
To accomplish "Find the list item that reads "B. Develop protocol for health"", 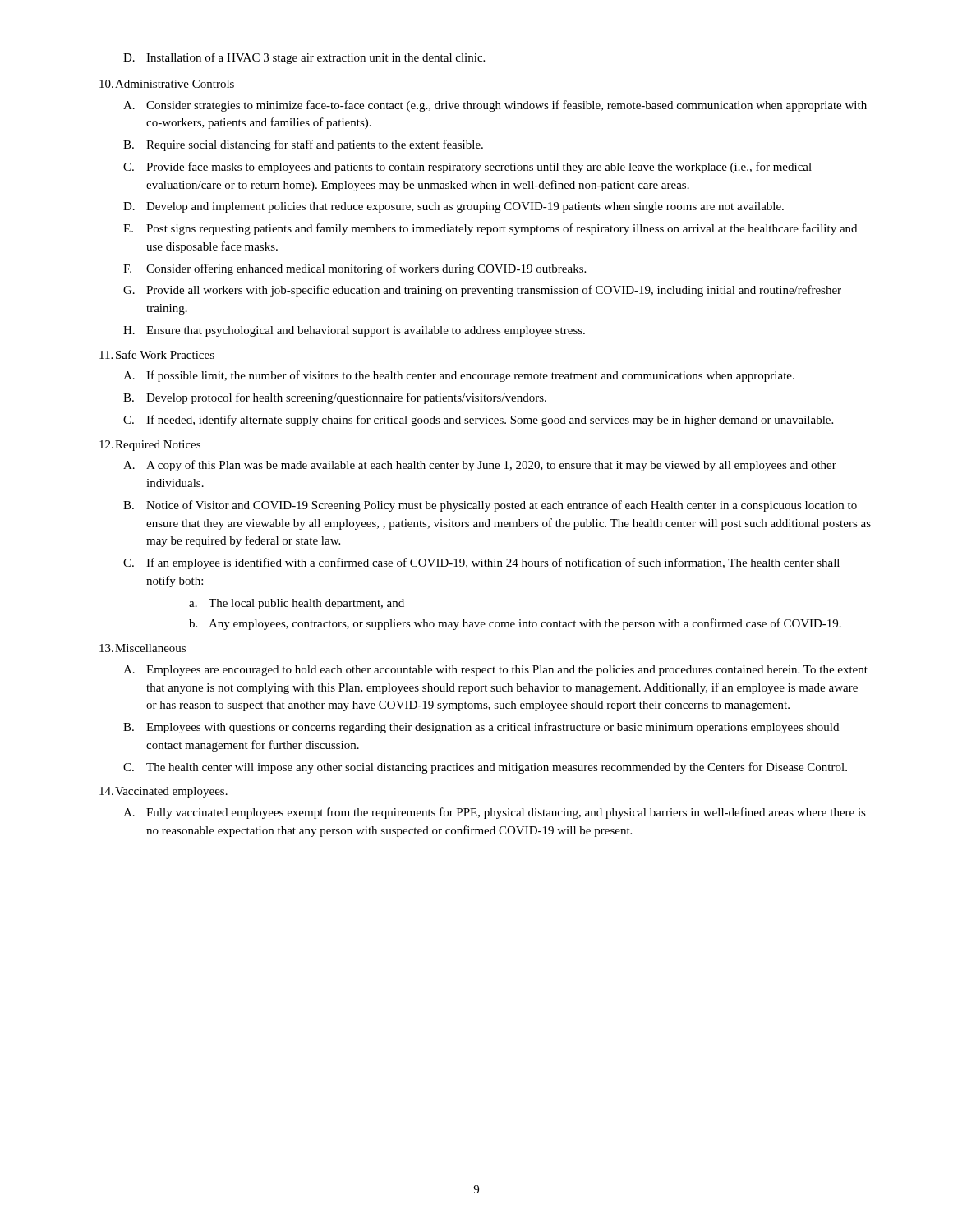I will click(497, 398).
